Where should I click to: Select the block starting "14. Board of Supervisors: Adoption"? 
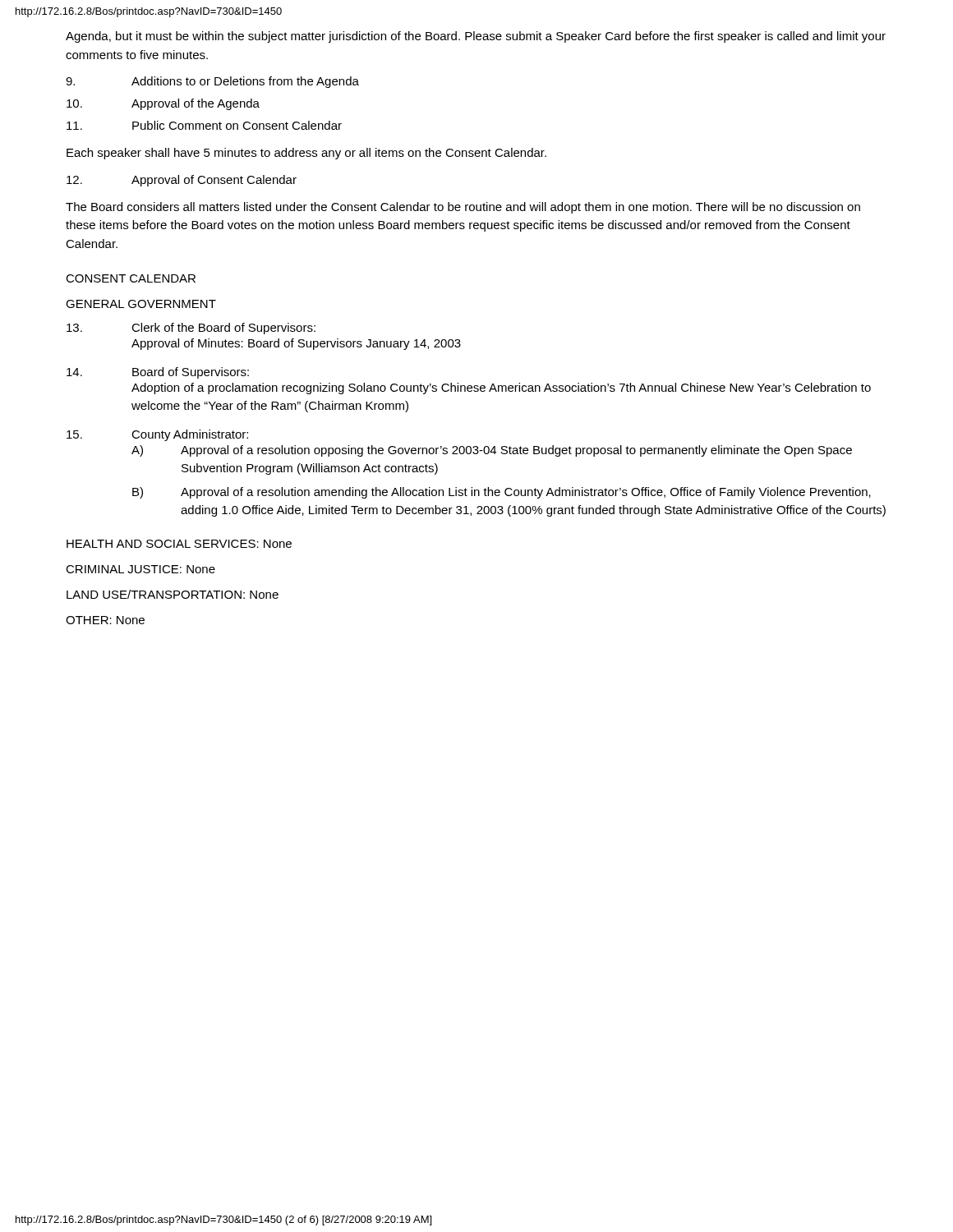(476, 390)
